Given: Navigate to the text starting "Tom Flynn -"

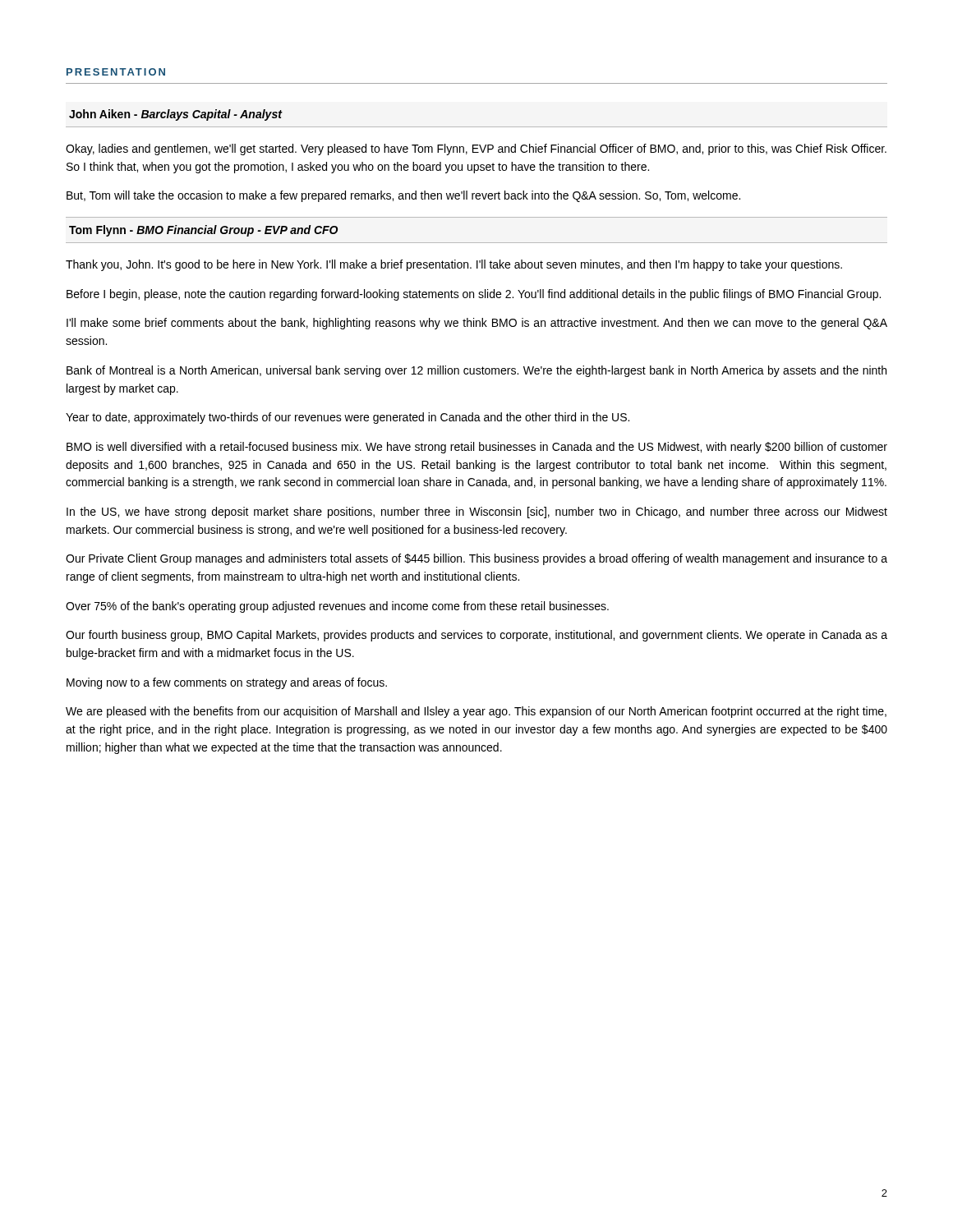Looking at the screenshot, I should tap(204, 230).
